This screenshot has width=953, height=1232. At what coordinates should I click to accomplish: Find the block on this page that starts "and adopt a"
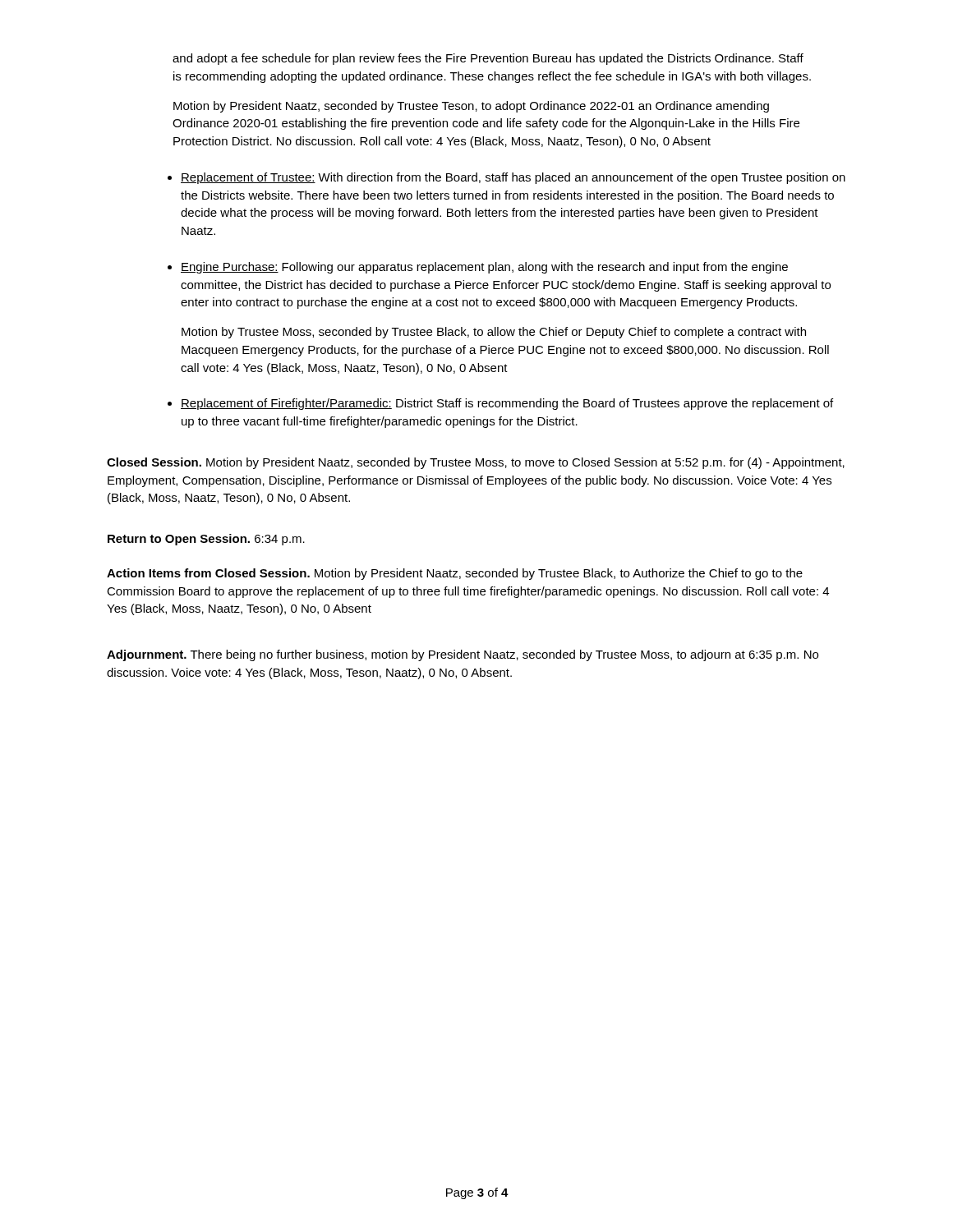click(x=493, y=67)
